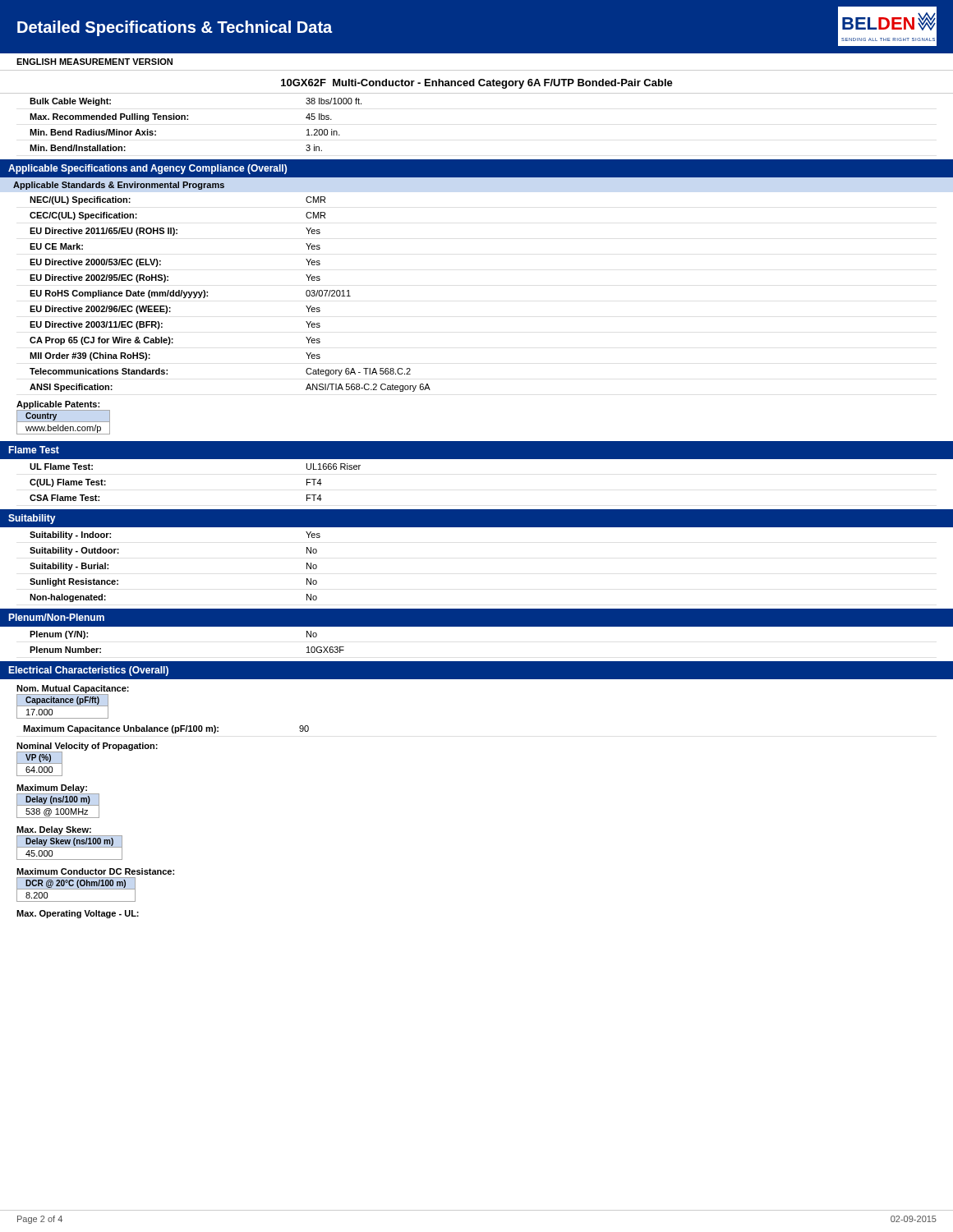The image size is (953, 1232).
Task: Find the table that mentions "www.belden.com/p"
Action: tap(63, 422)
